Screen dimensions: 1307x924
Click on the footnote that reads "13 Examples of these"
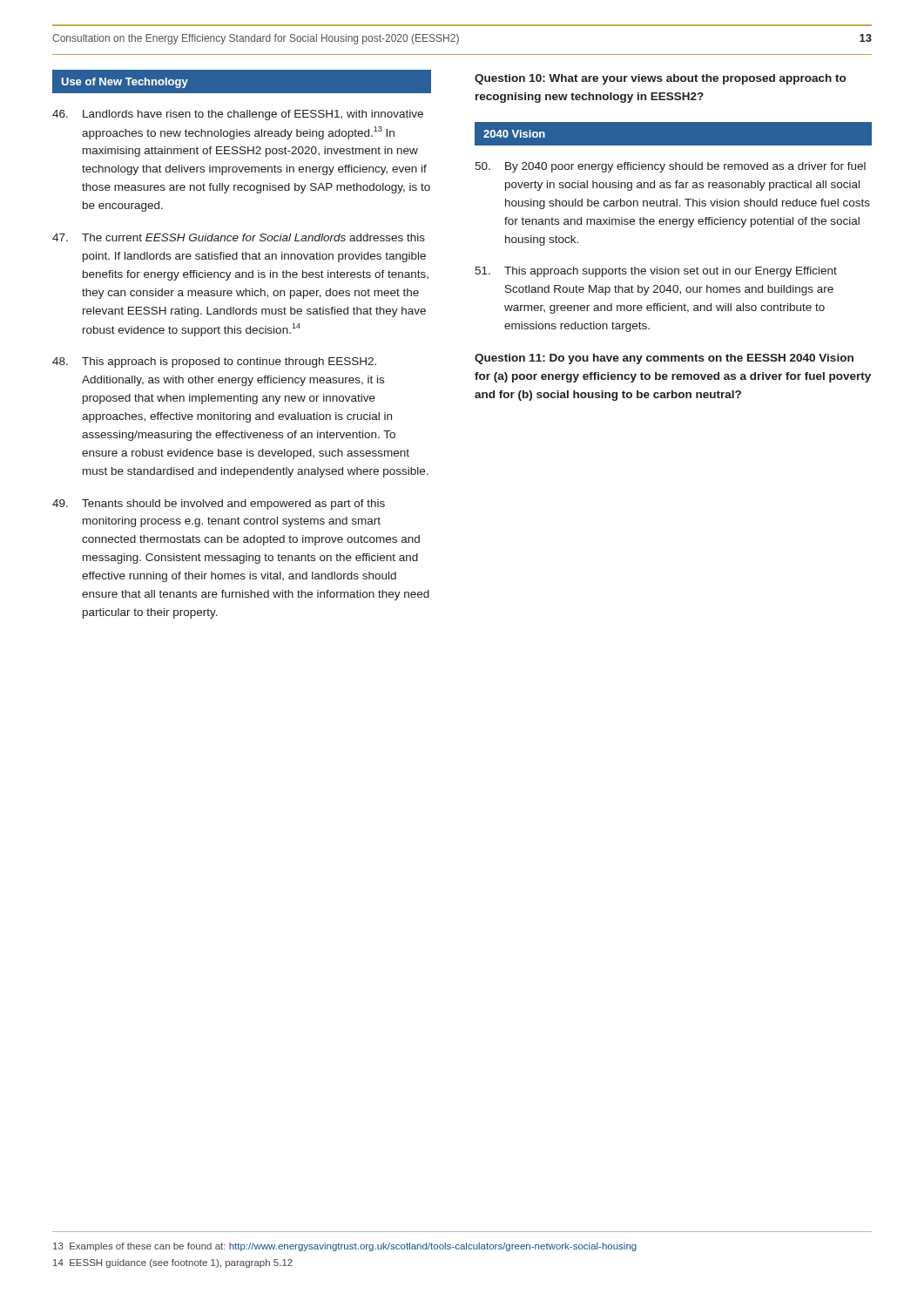(345, 1246)
